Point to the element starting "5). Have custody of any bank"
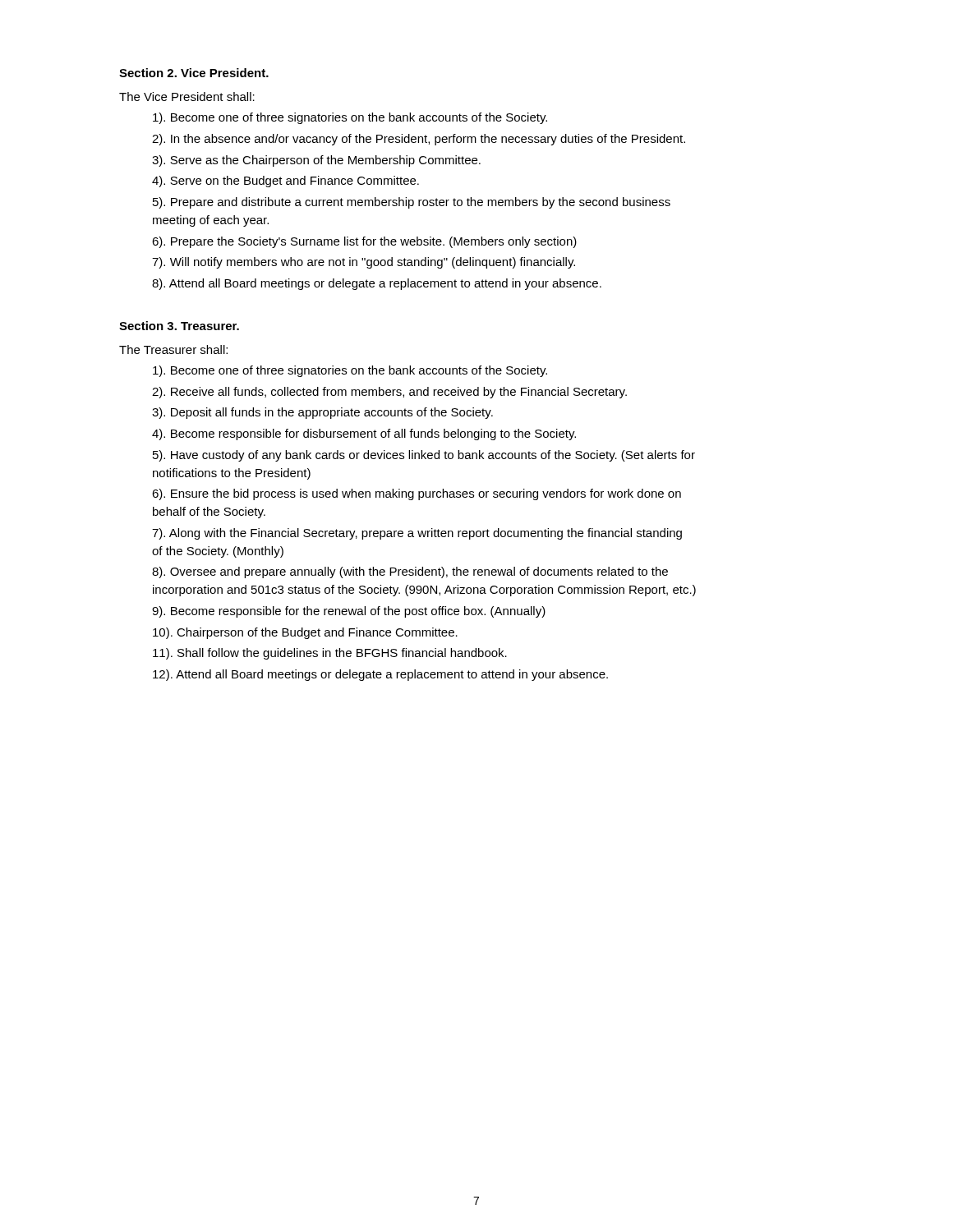 [x=423, y=463]
